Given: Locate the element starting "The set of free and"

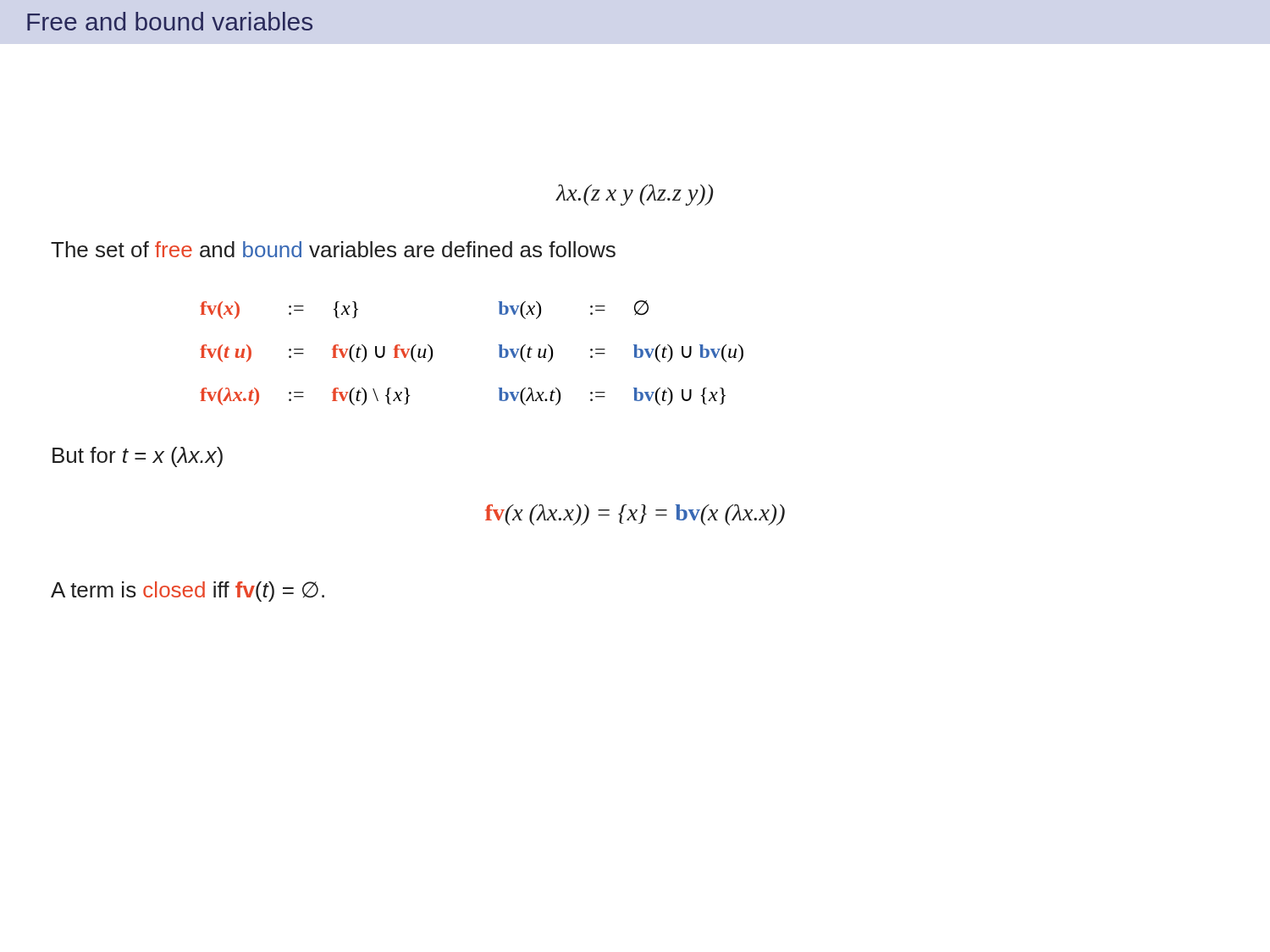Looking at the screenshot, I should (x=334, y=250).
